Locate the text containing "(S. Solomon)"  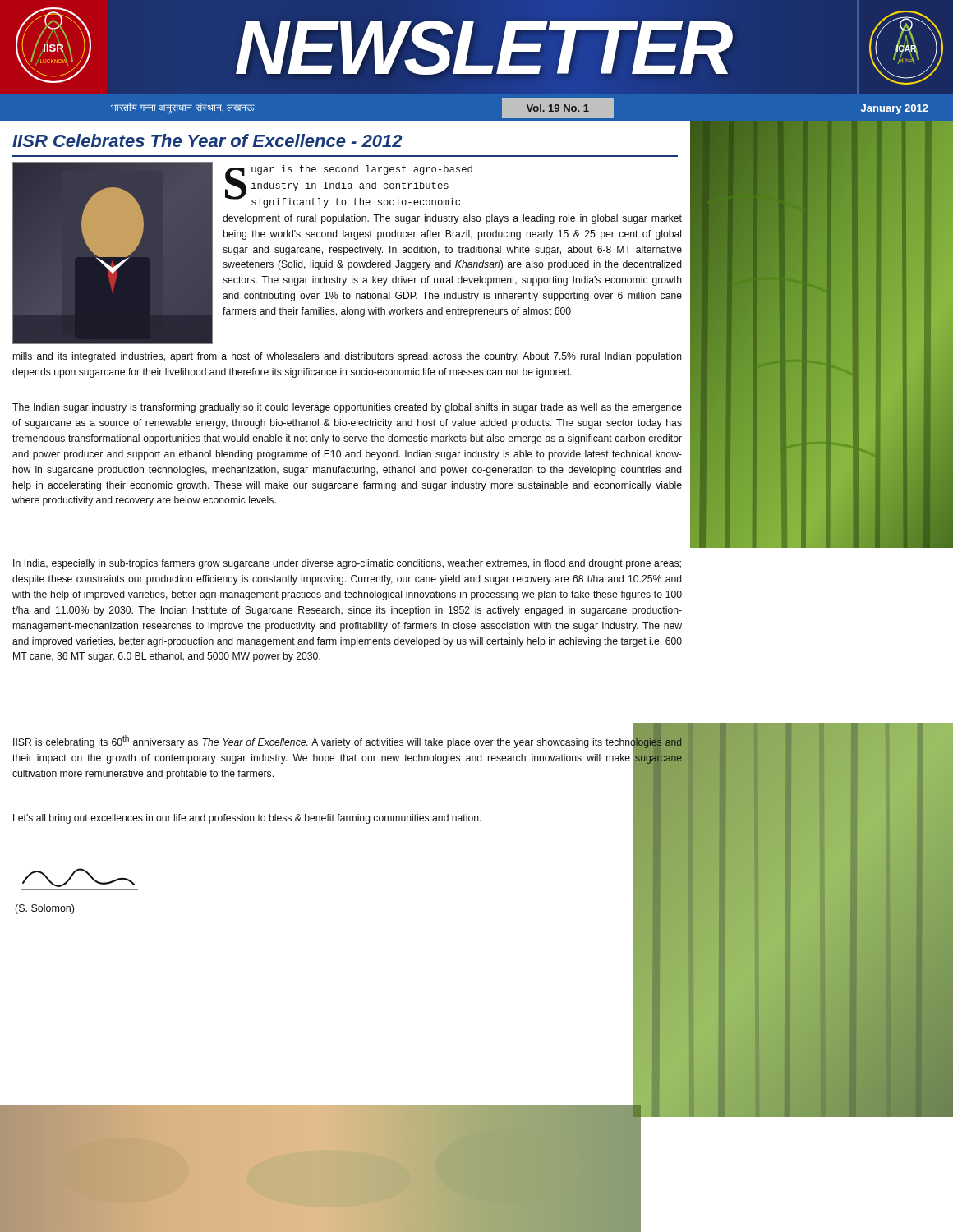(x=45, y=908)
